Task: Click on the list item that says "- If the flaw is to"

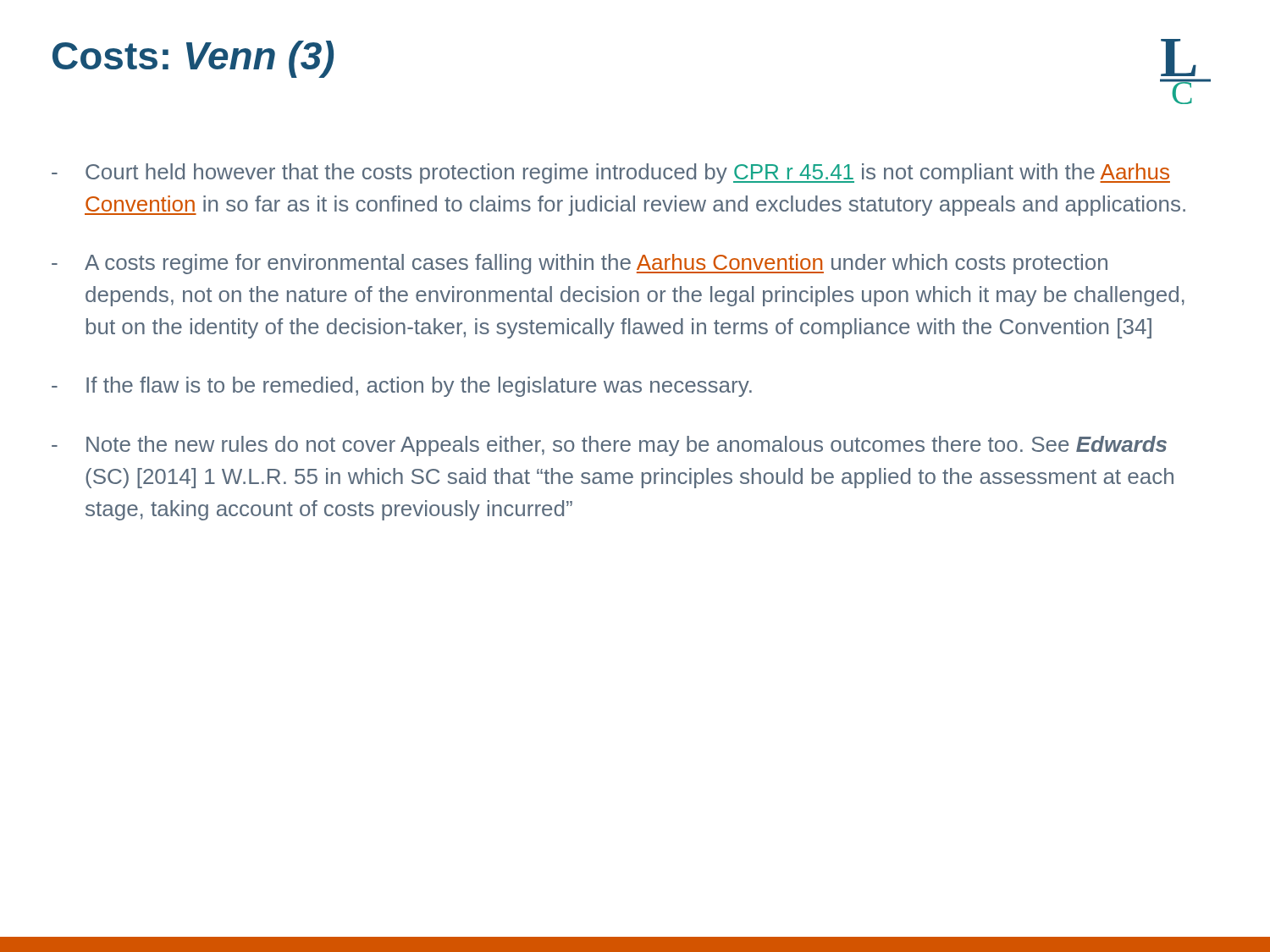Action: pos(627,386)
